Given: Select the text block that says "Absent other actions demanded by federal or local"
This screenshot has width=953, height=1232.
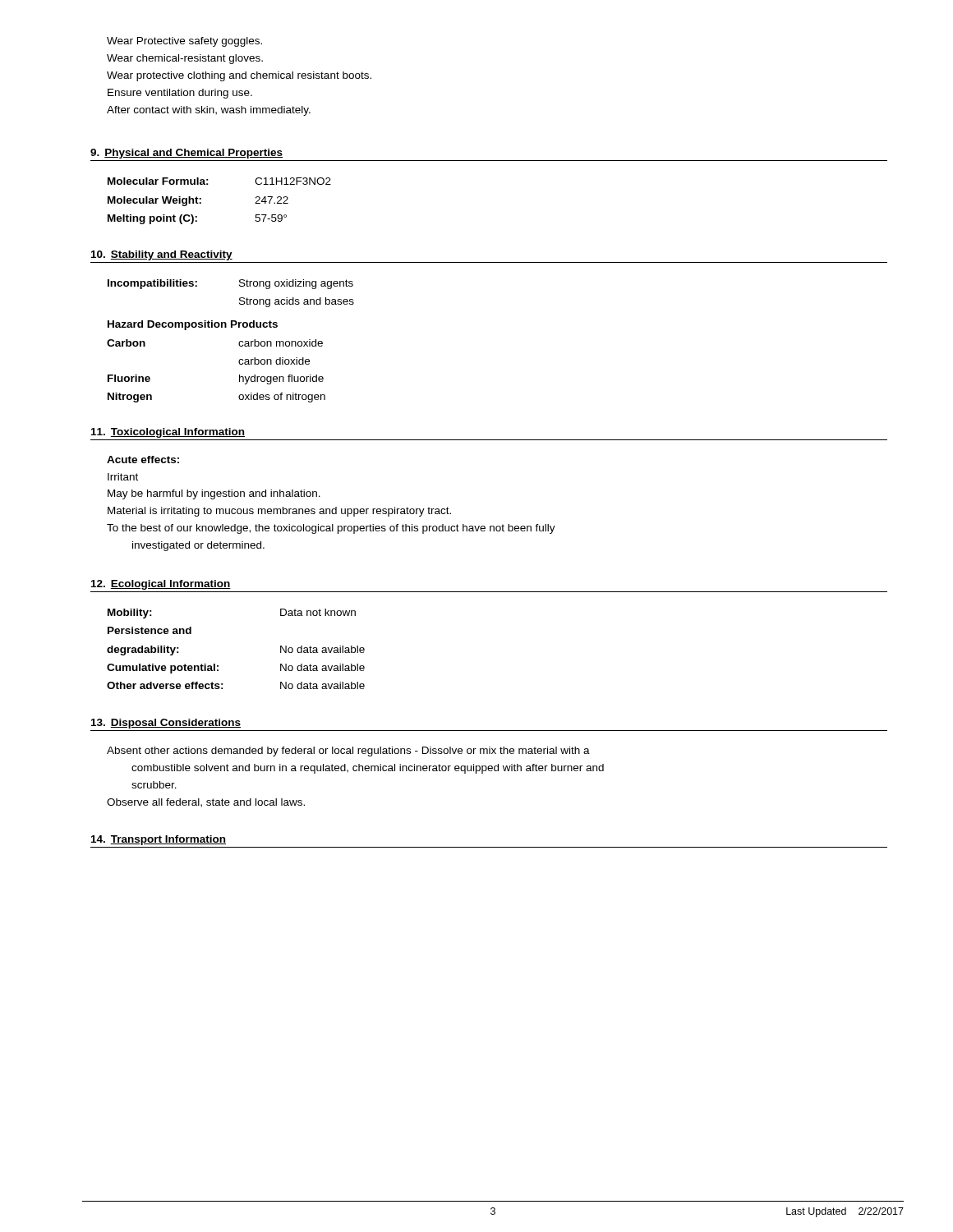Looking at the screenshot, I should tap(356, 776).
